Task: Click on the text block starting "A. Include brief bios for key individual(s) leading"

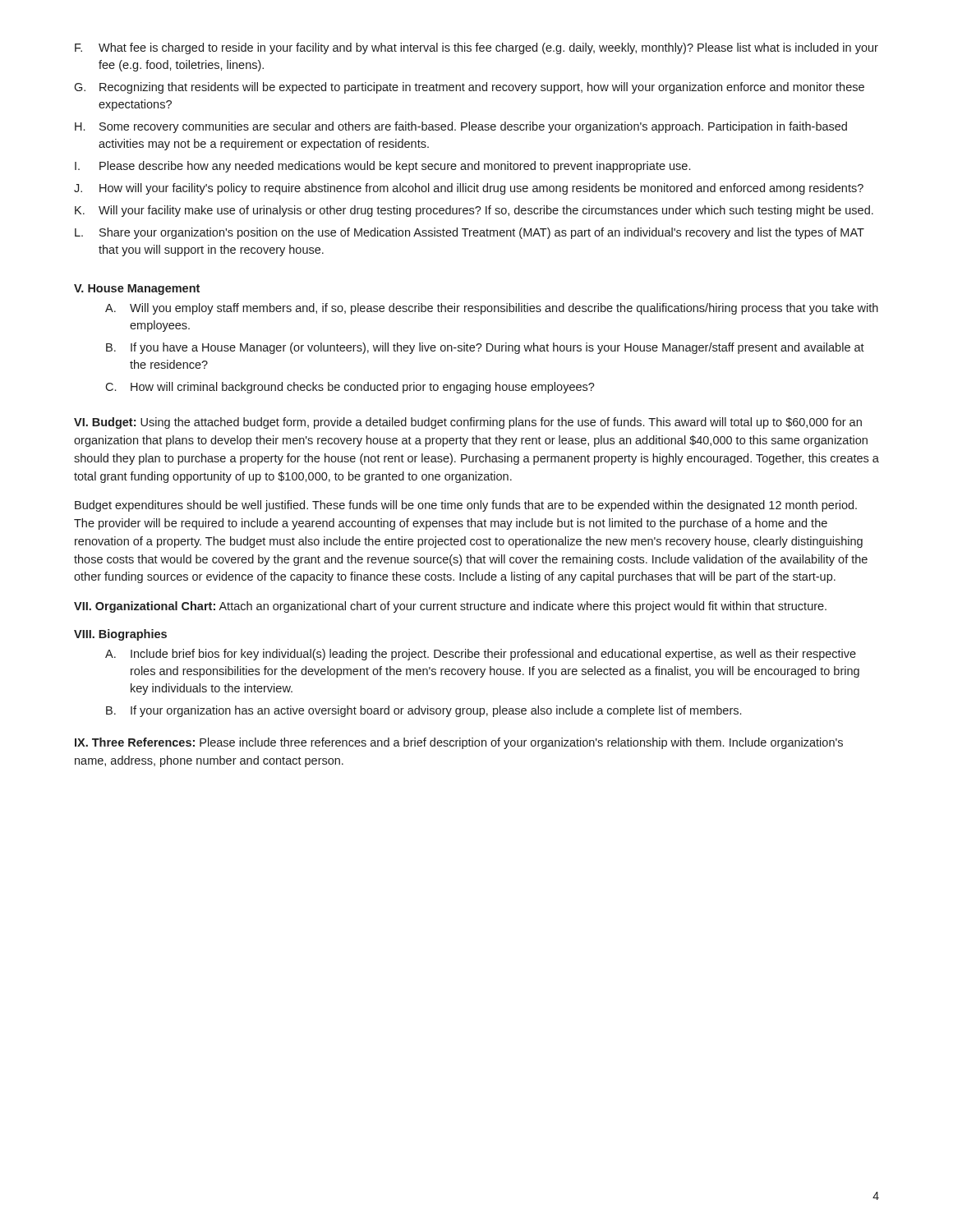Action: tap(492, 671)
